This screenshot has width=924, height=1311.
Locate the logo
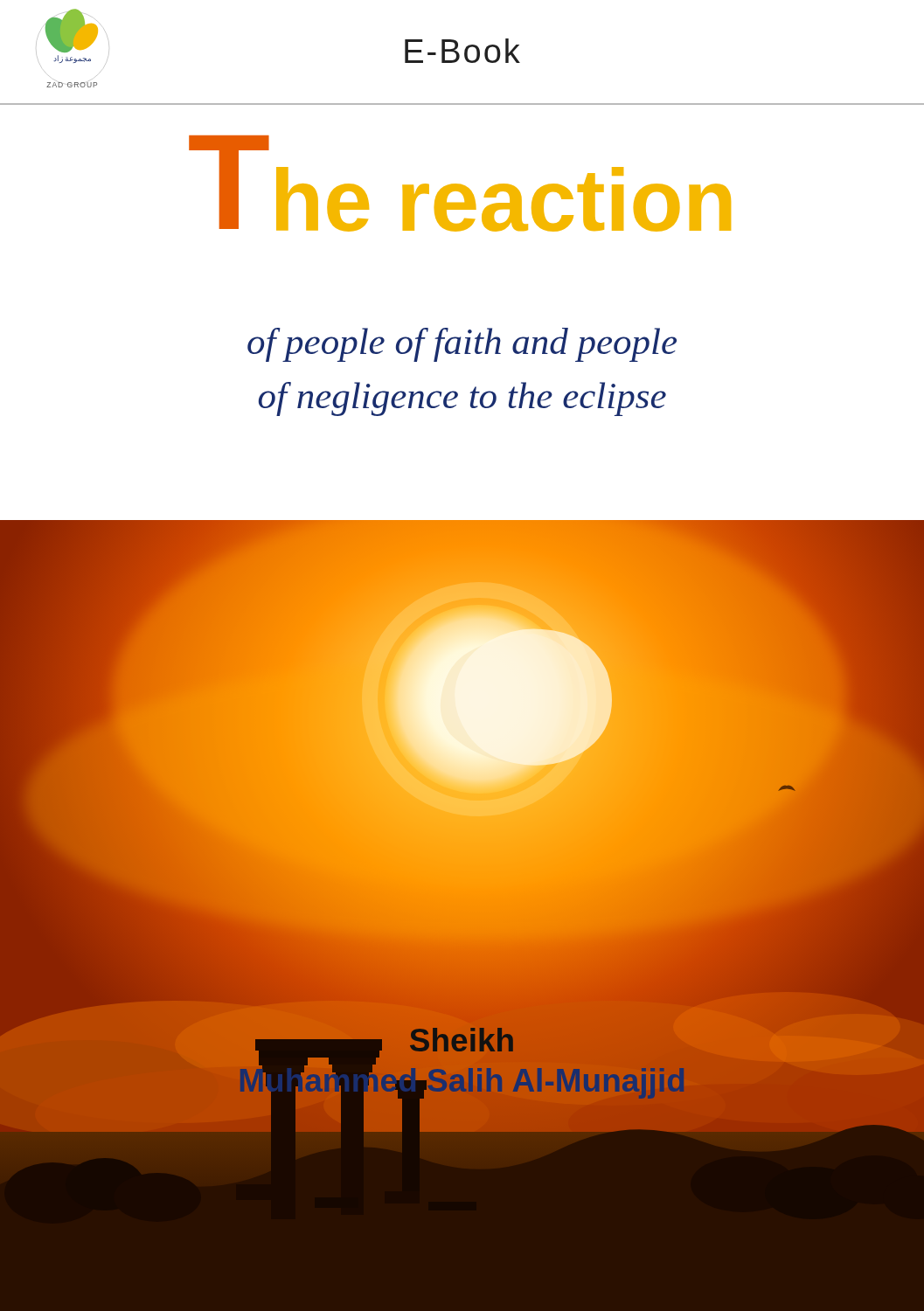[x=73, y=52]
